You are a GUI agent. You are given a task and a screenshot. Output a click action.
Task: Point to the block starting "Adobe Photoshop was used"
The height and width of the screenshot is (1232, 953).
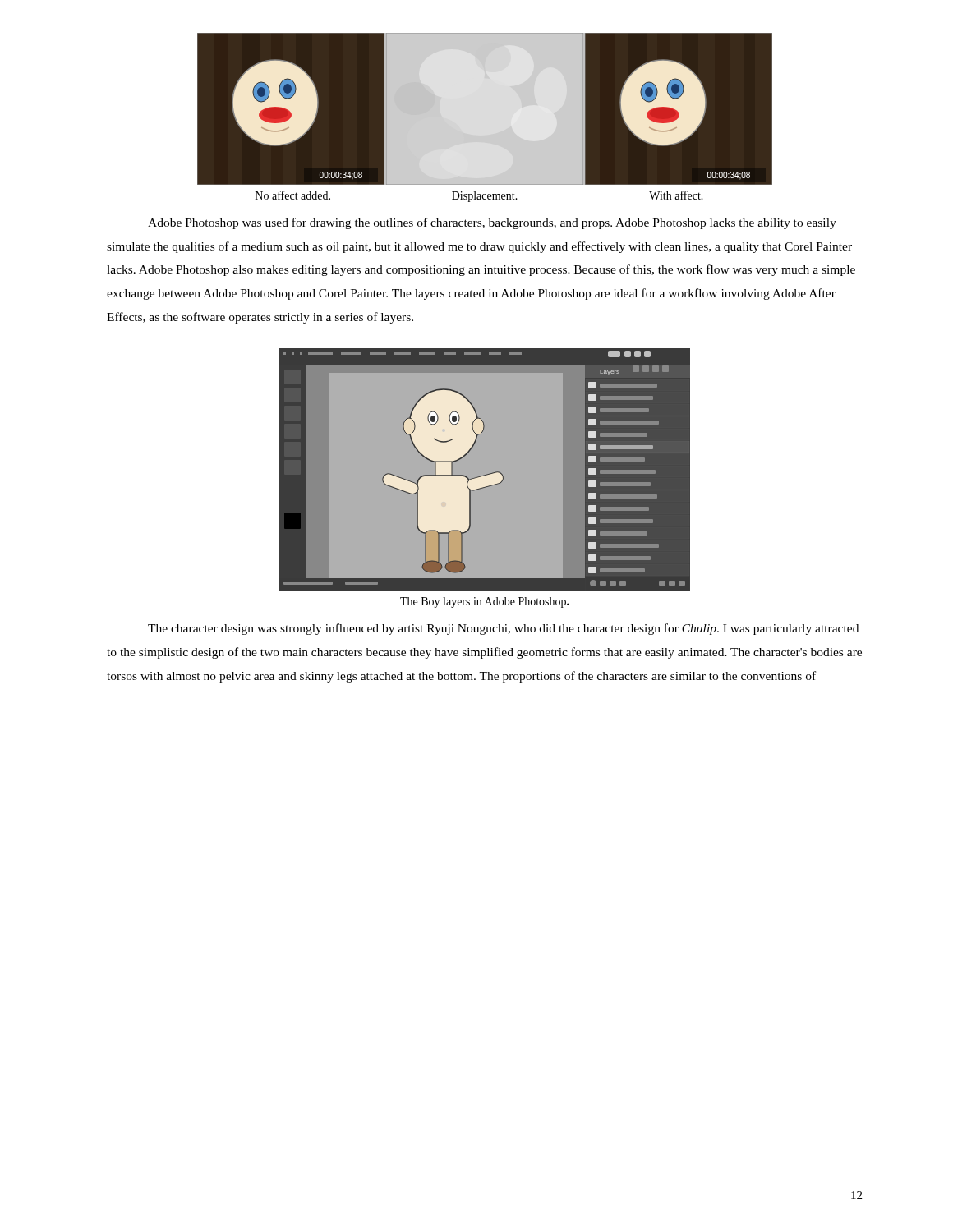[485, 270]
